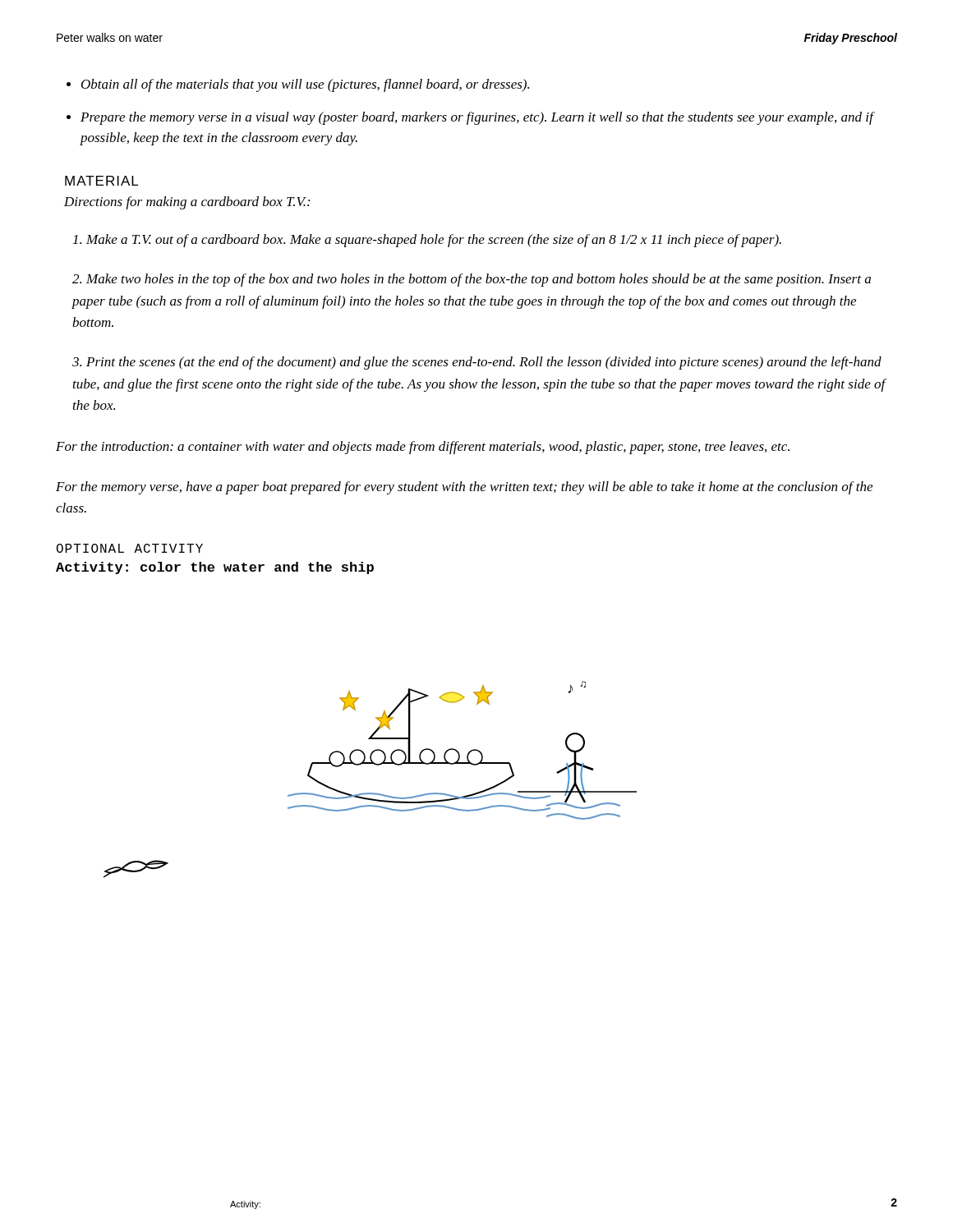953x1232 pixels.
Task: Find the block on this page that starts "Activity: color the water and"
Action: [215, 568]
